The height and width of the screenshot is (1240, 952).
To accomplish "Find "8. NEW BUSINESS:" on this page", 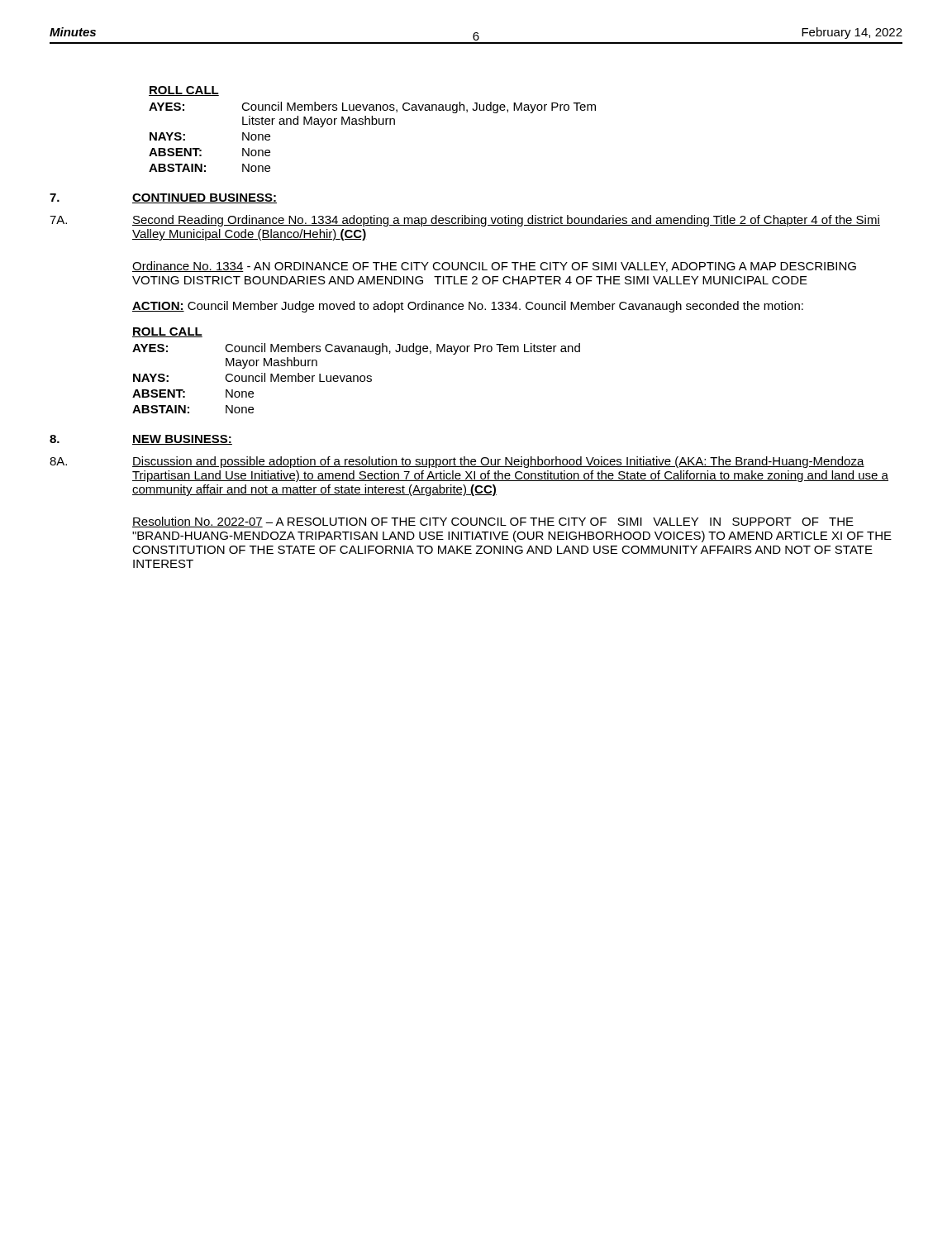I will coord(141,440).
